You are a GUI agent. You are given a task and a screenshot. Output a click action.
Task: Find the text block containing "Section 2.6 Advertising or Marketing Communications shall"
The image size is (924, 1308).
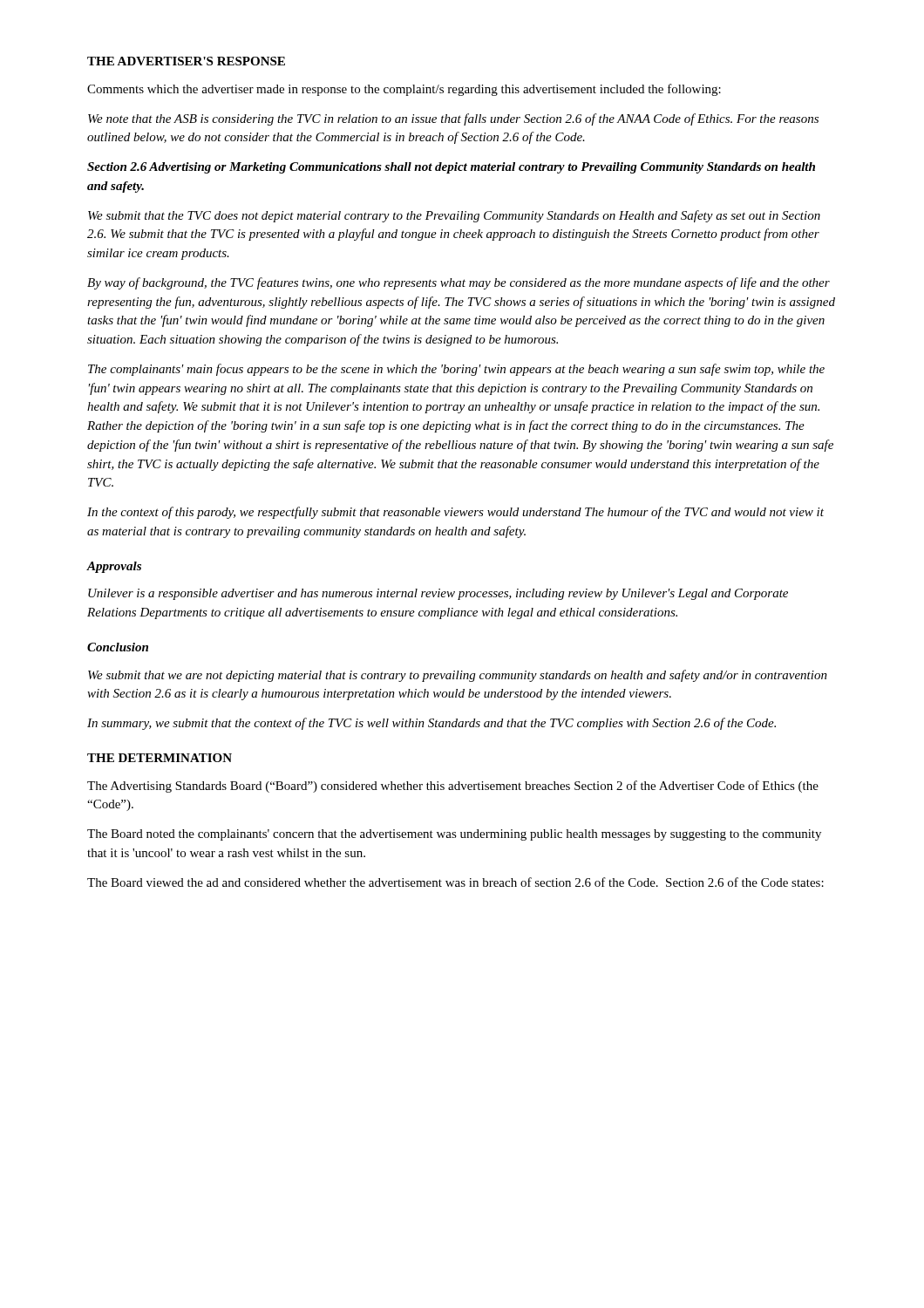coord(451,176)
